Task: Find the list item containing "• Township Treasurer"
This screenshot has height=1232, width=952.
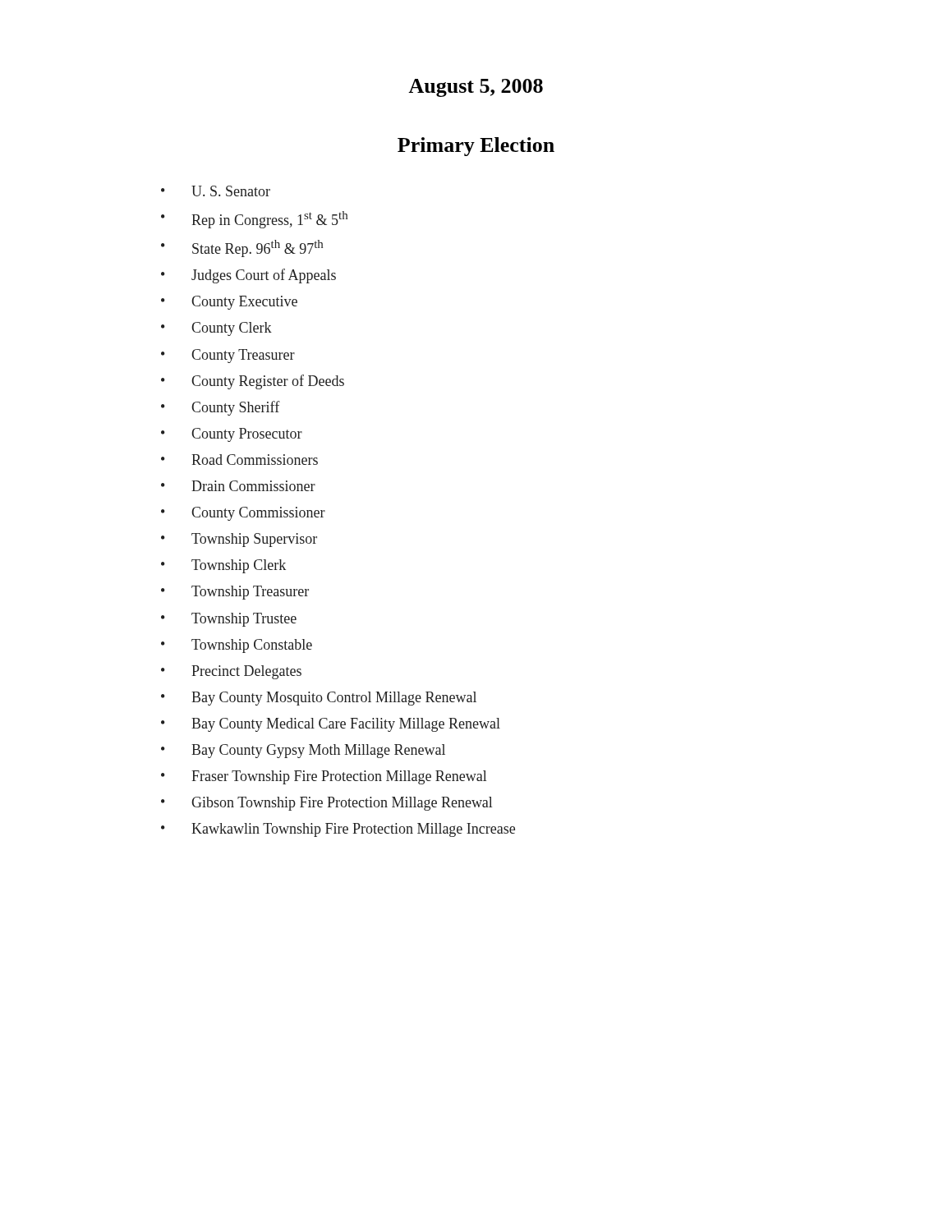Action: [235, 592]
